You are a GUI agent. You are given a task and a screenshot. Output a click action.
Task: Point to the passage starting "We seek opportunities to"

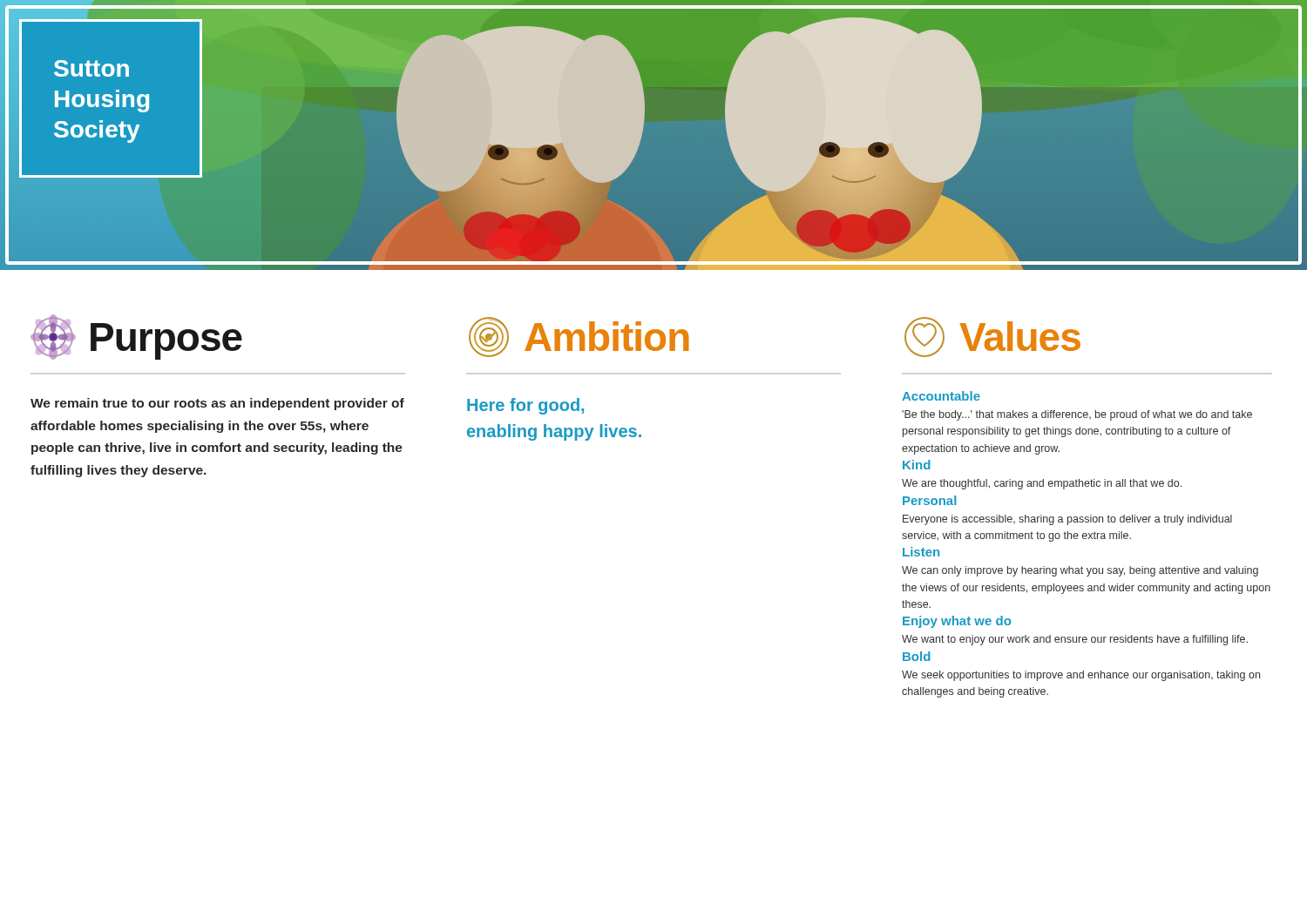[1087, 684]
